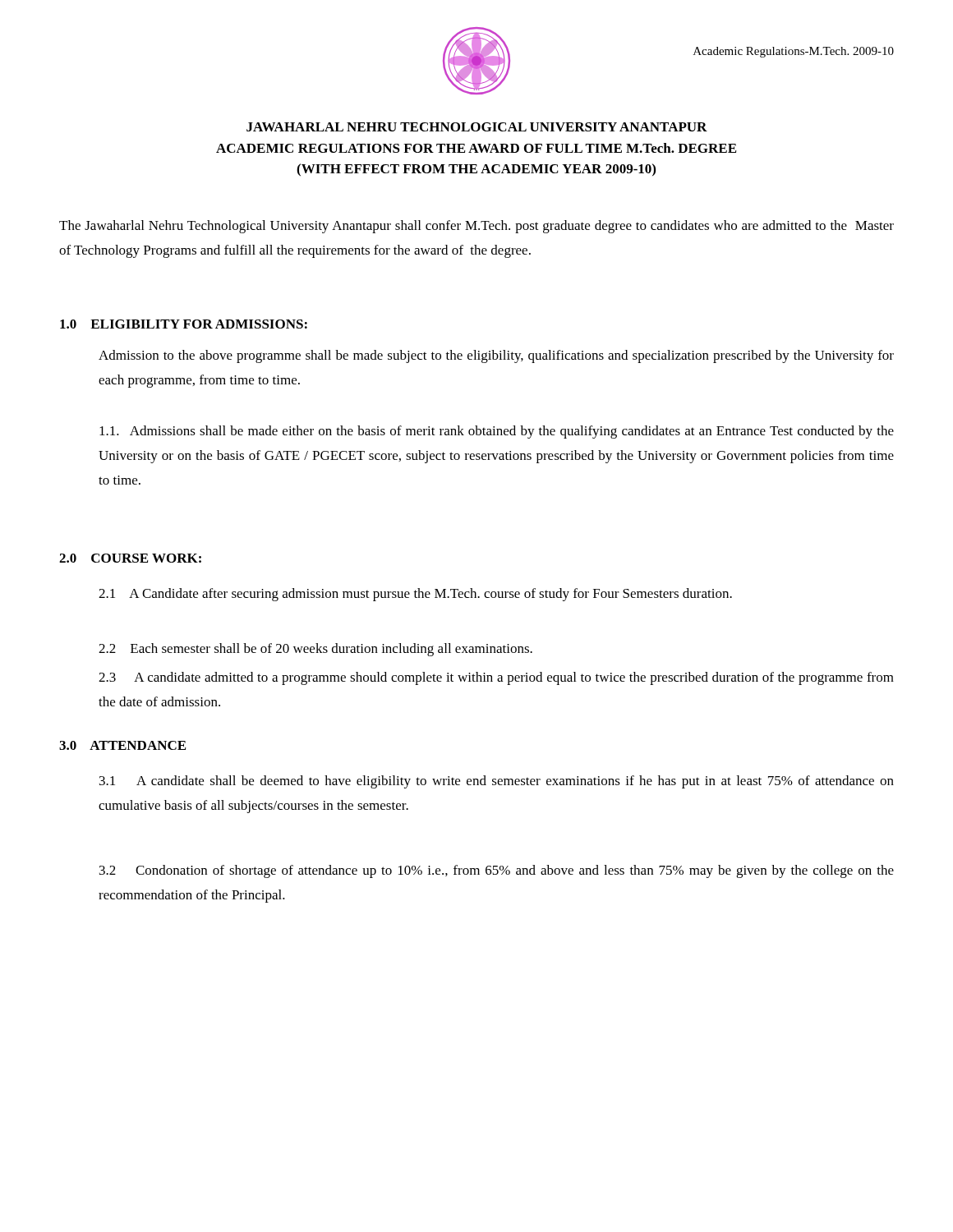Click on the section header that reads "2.0 COURSE WORK:"
The height and width of the screenshot is (1232, 953).
[x=131, y=558]
